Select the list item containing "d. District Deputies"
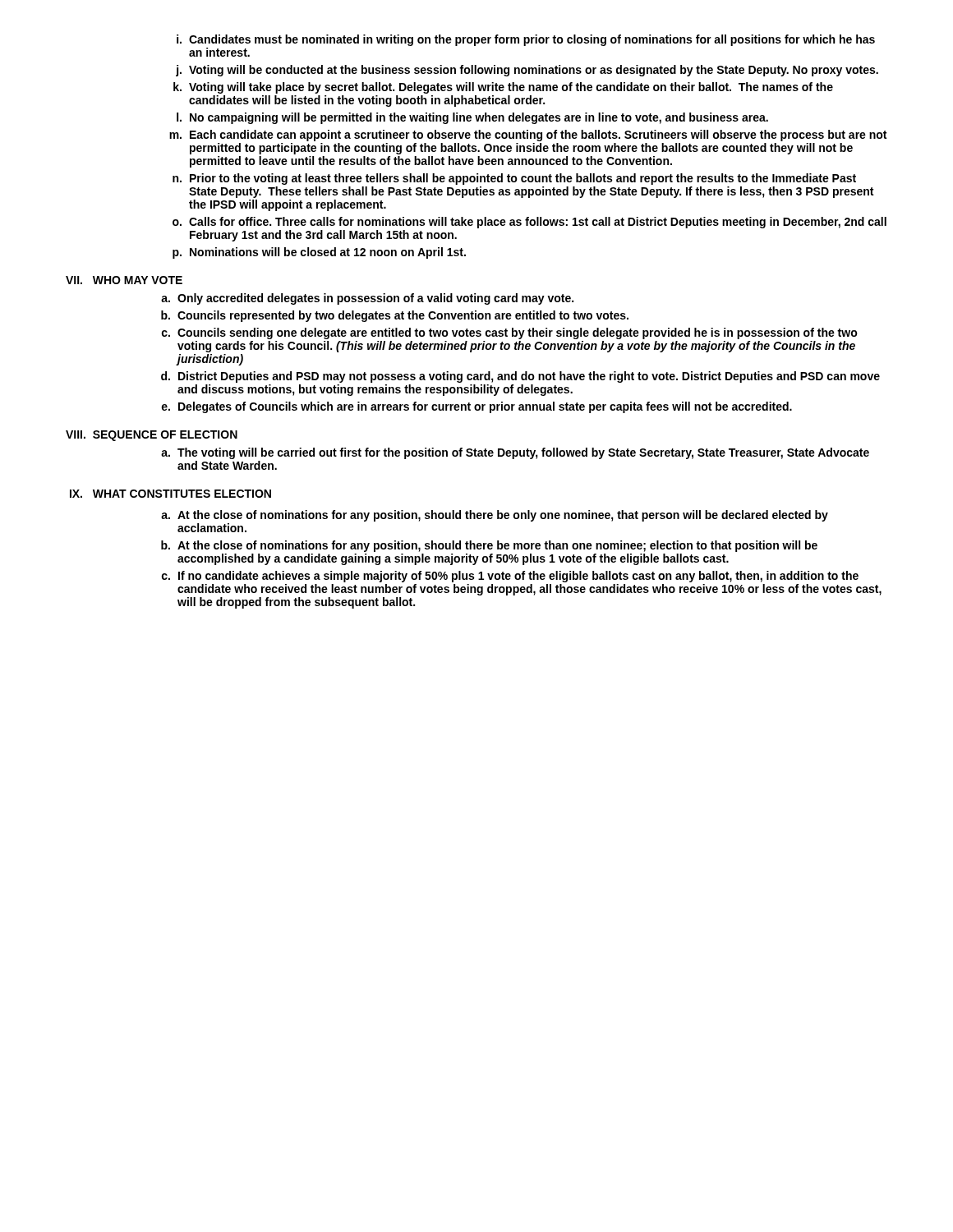Image resolution: width=953 pixels, height=1232 pixels. pyautogui.click(x=518, y=383)
